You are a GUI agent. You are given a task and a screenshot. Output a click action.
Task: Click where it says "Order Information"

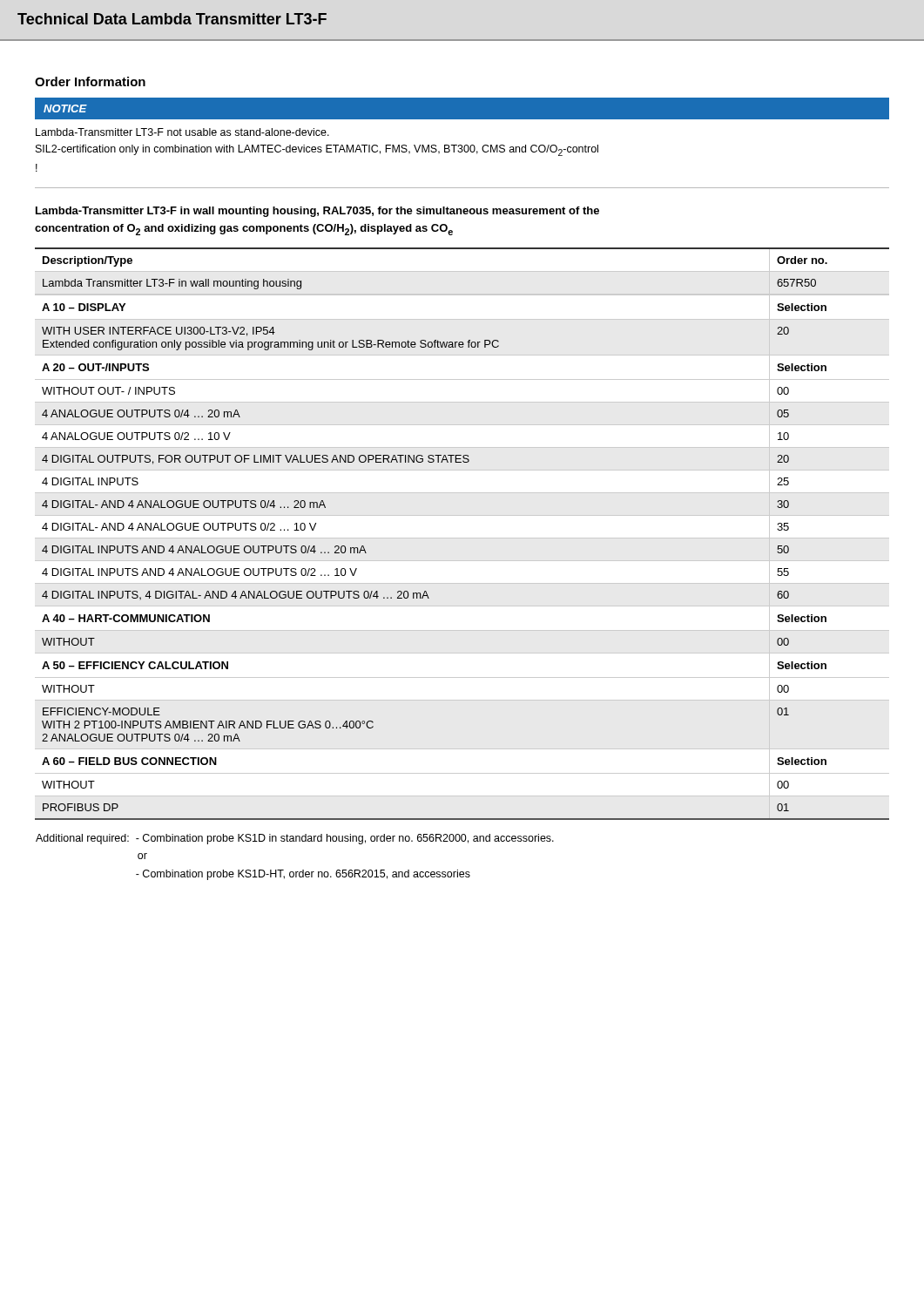(x=90, y=81)
